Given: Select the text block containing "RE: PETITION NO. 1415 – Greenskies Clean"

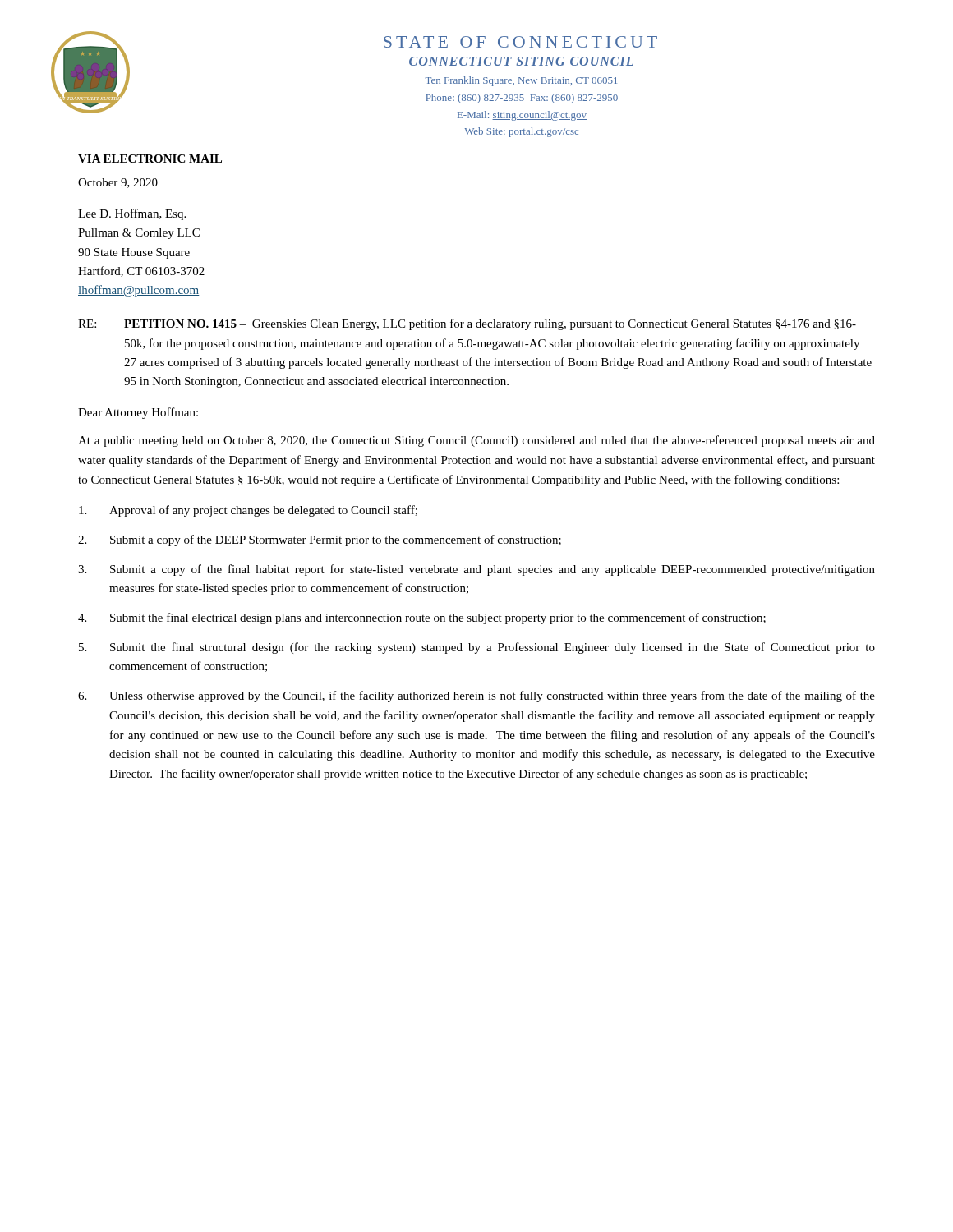Looking at the screenshot, I should click(x=476, y=353).
